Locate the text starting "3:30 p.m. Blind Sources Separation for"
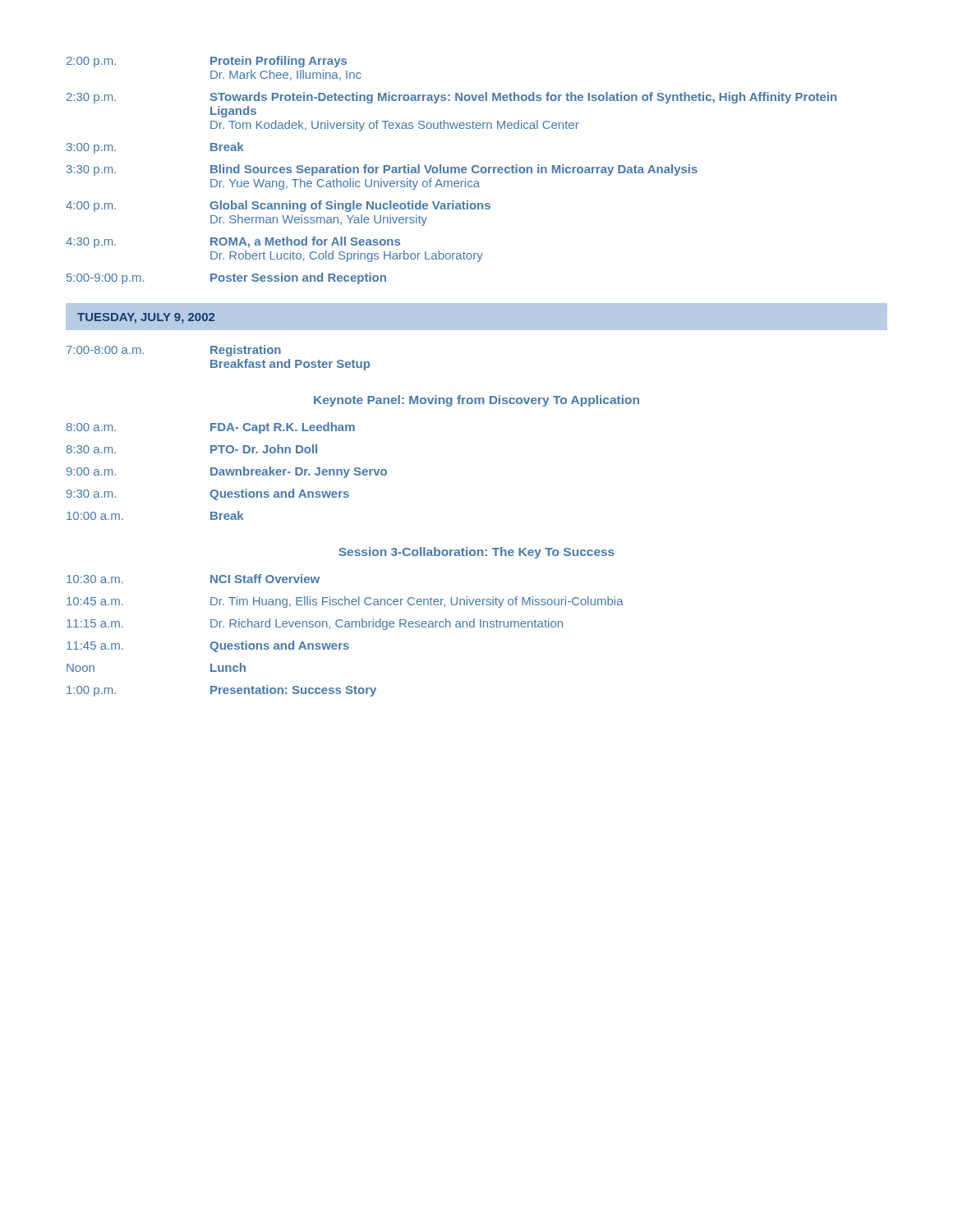The width and height of the screenshot is (953, 1232). (476, 176)
